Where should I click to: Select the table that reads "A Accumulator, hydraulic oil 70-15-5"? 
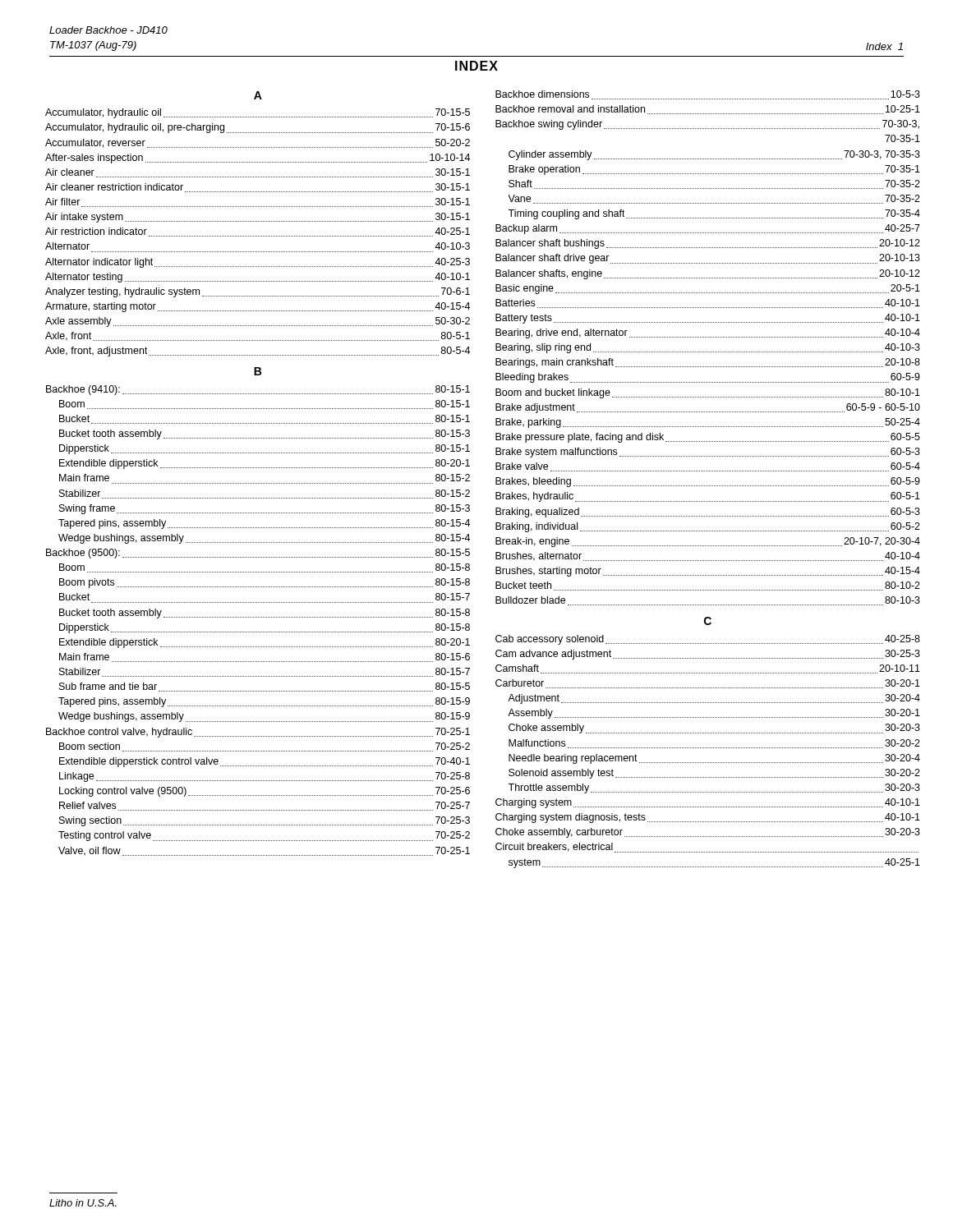coord(258,624)
